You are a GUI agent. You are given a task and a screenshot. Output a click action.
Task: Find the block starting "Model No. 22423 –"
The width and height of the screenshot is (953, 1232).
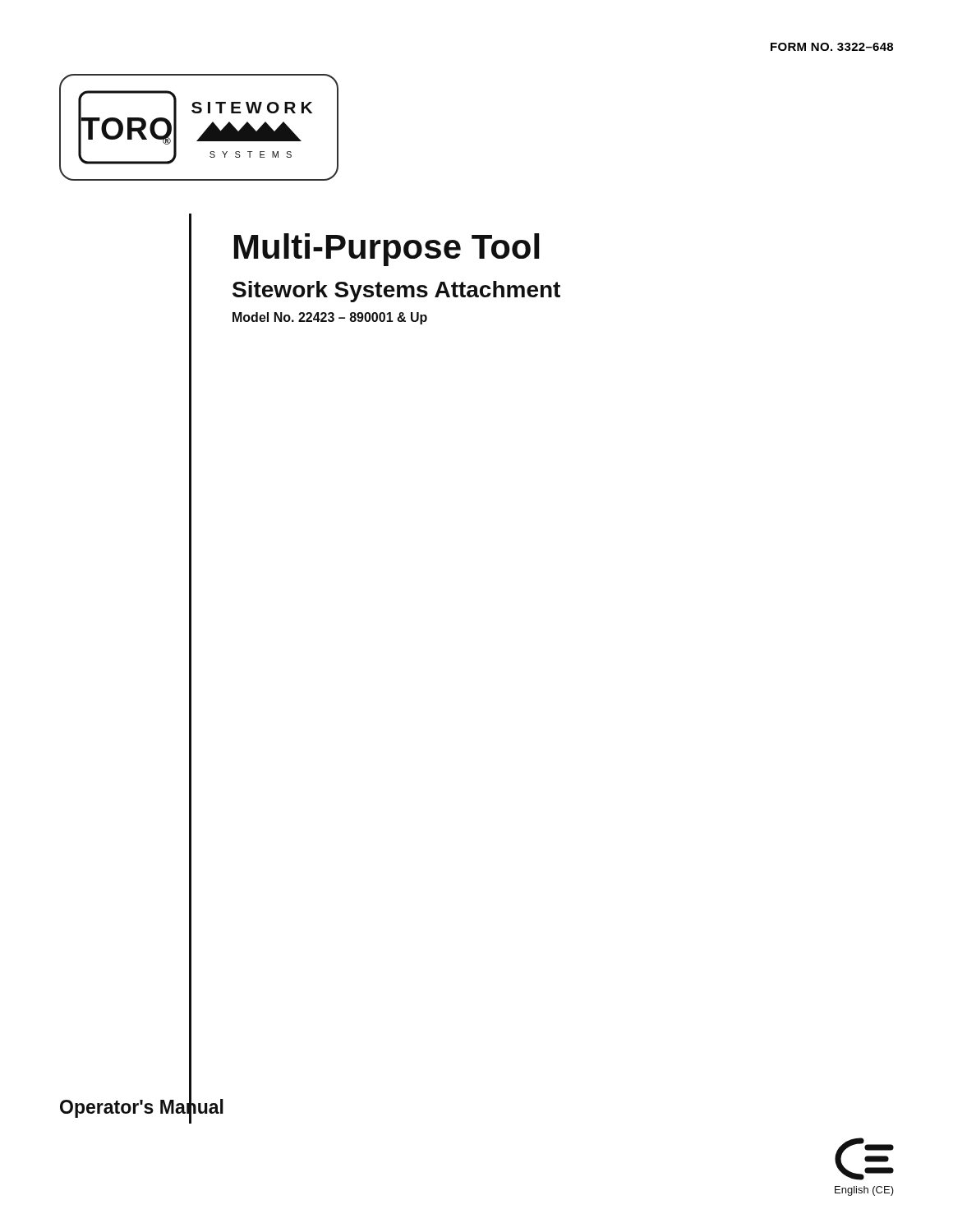click(x=330, y=317)
